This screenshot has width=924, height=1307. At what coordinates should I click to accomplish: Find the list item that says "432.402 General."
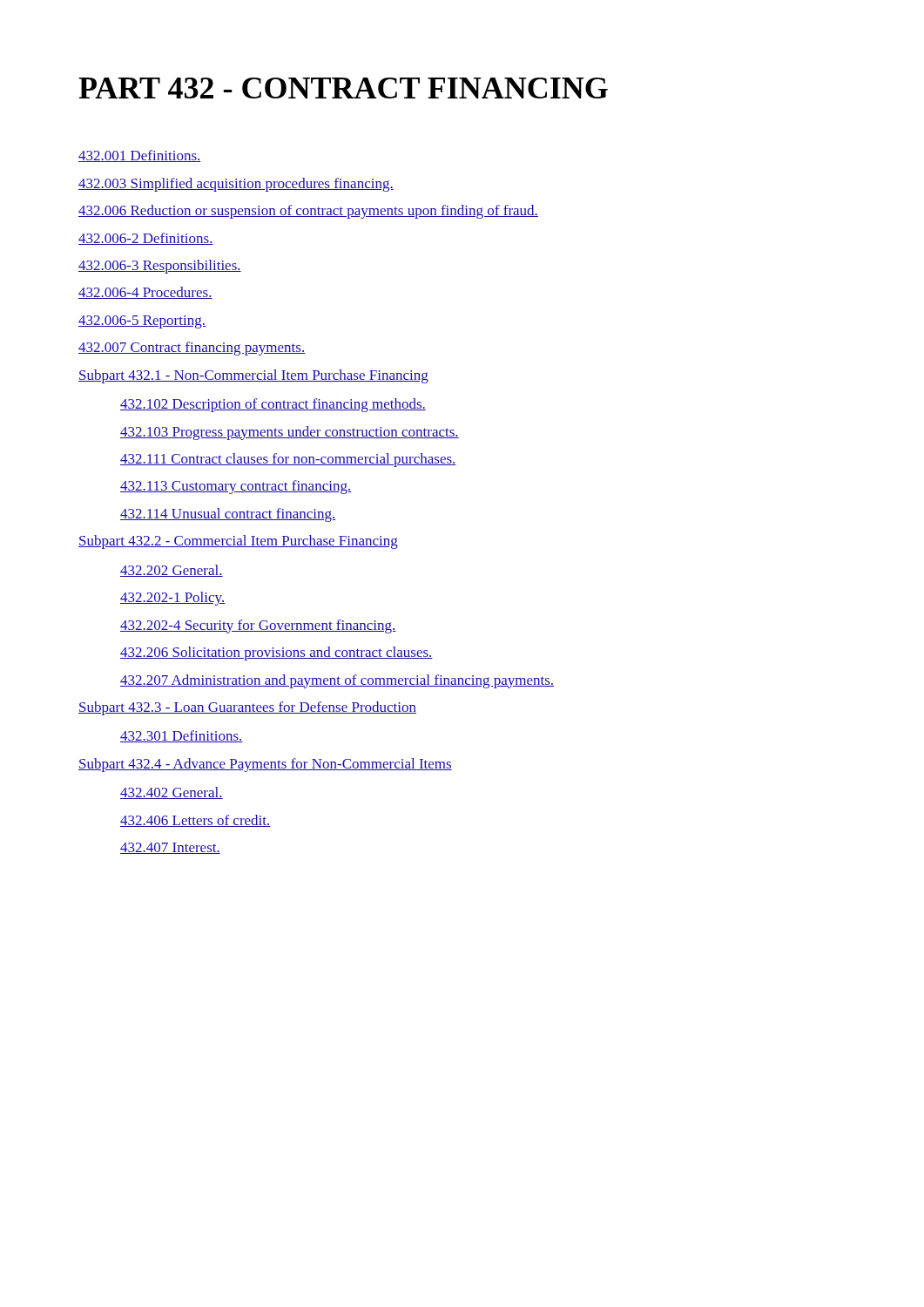coord(171,793)
